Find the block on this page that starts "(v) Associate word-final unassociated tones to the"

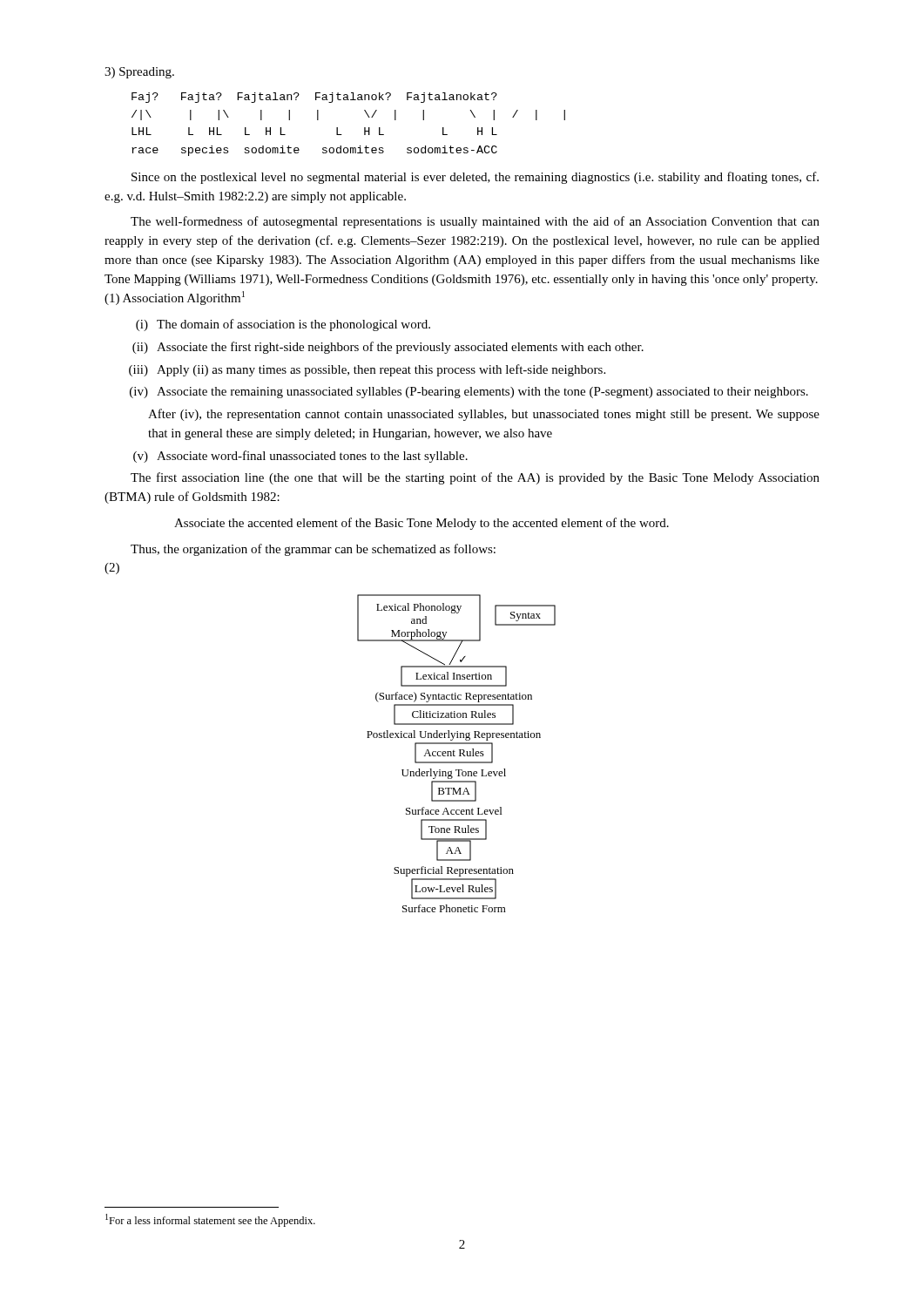[x=462, y=456]
